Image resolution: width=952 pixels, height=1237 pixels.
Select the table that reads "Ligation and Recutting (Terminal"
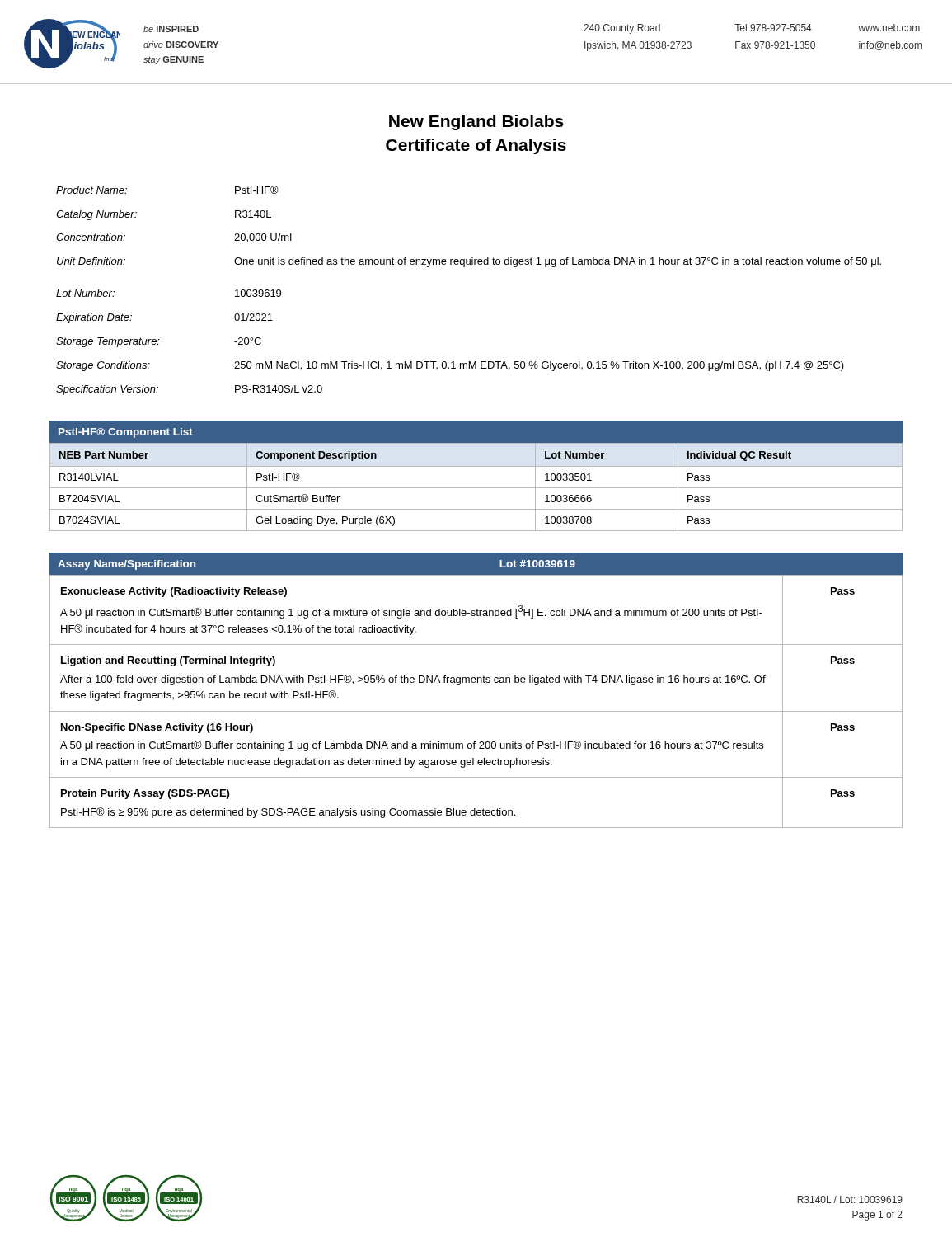pos(476,702)
